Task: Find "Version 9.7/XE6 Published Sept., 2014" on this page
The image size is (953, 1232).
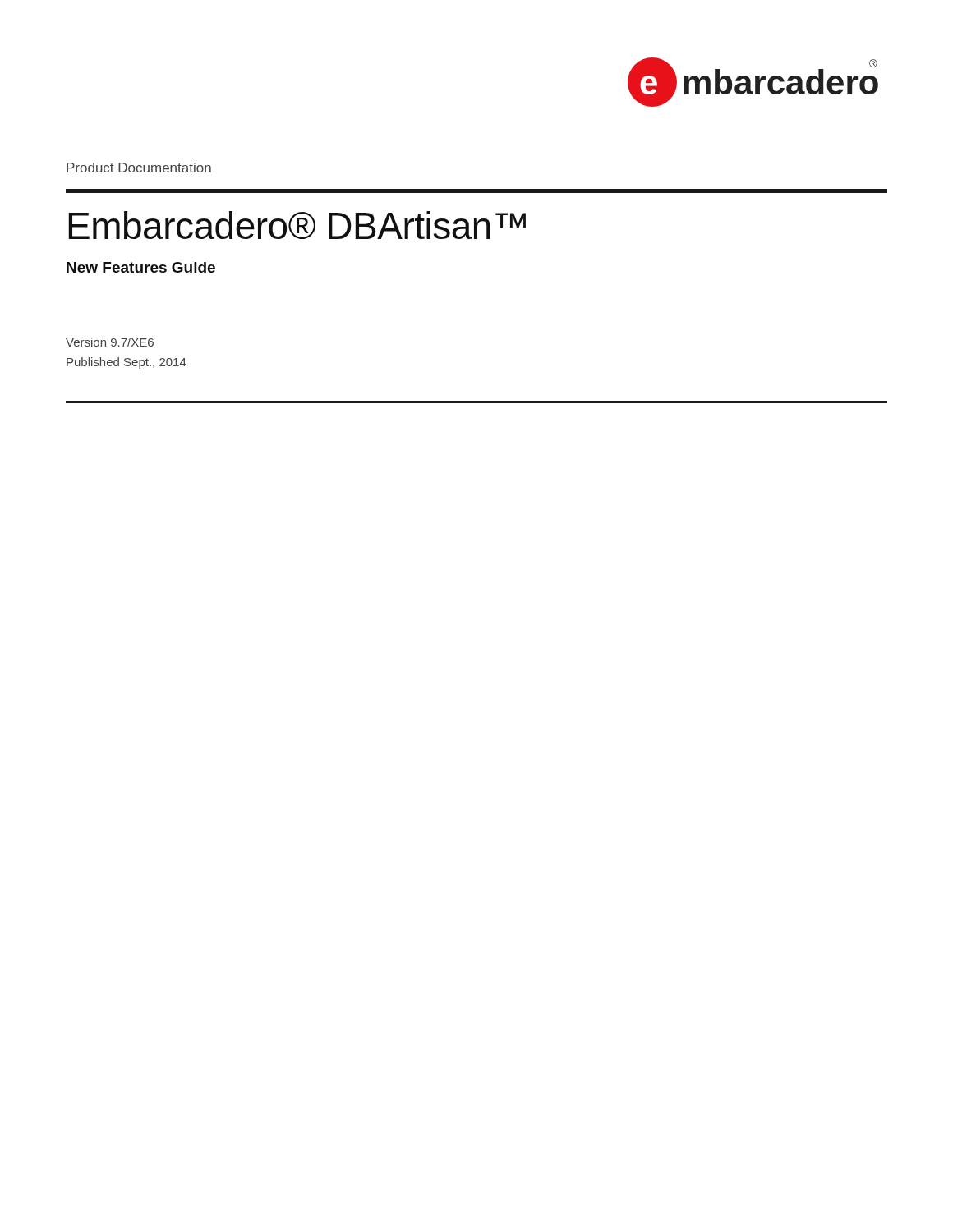Action: pyautogui.click(x=126, y=352)
